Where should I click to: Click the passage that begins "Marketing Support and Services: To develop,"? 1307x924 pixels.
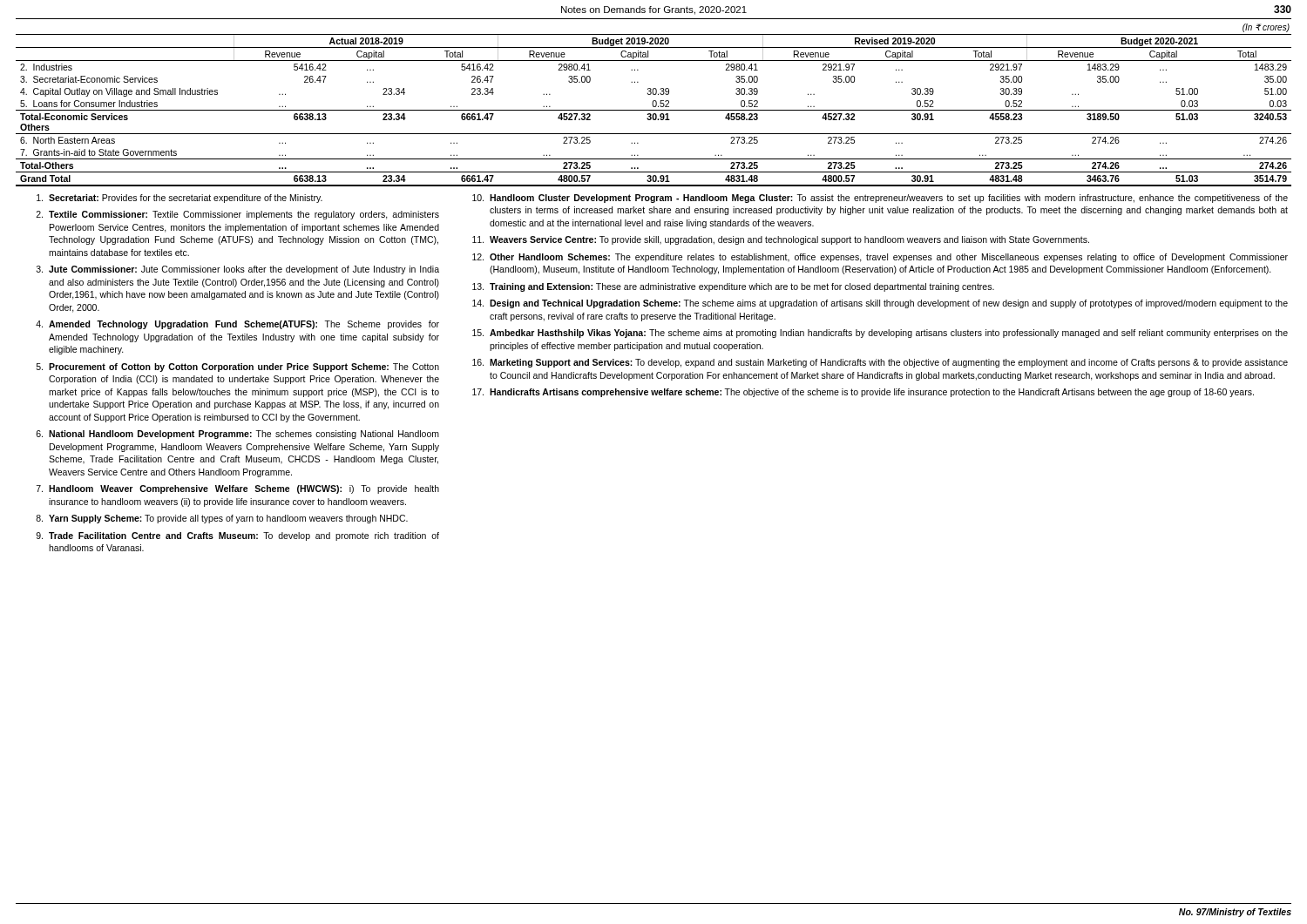(x=872, y=369)
